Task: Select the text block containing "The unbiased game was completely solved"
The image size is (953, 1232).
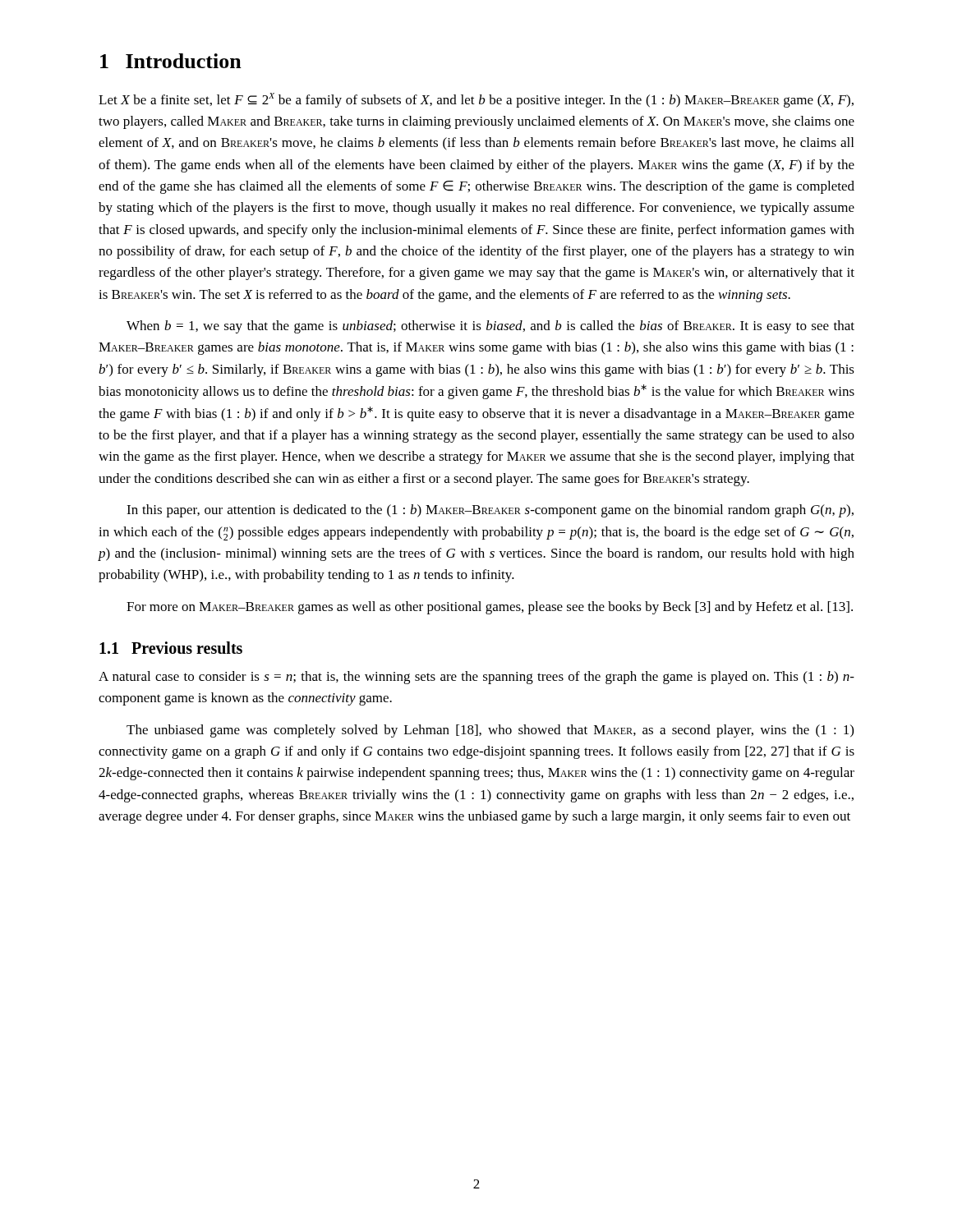Action: [x=476, y=773]
